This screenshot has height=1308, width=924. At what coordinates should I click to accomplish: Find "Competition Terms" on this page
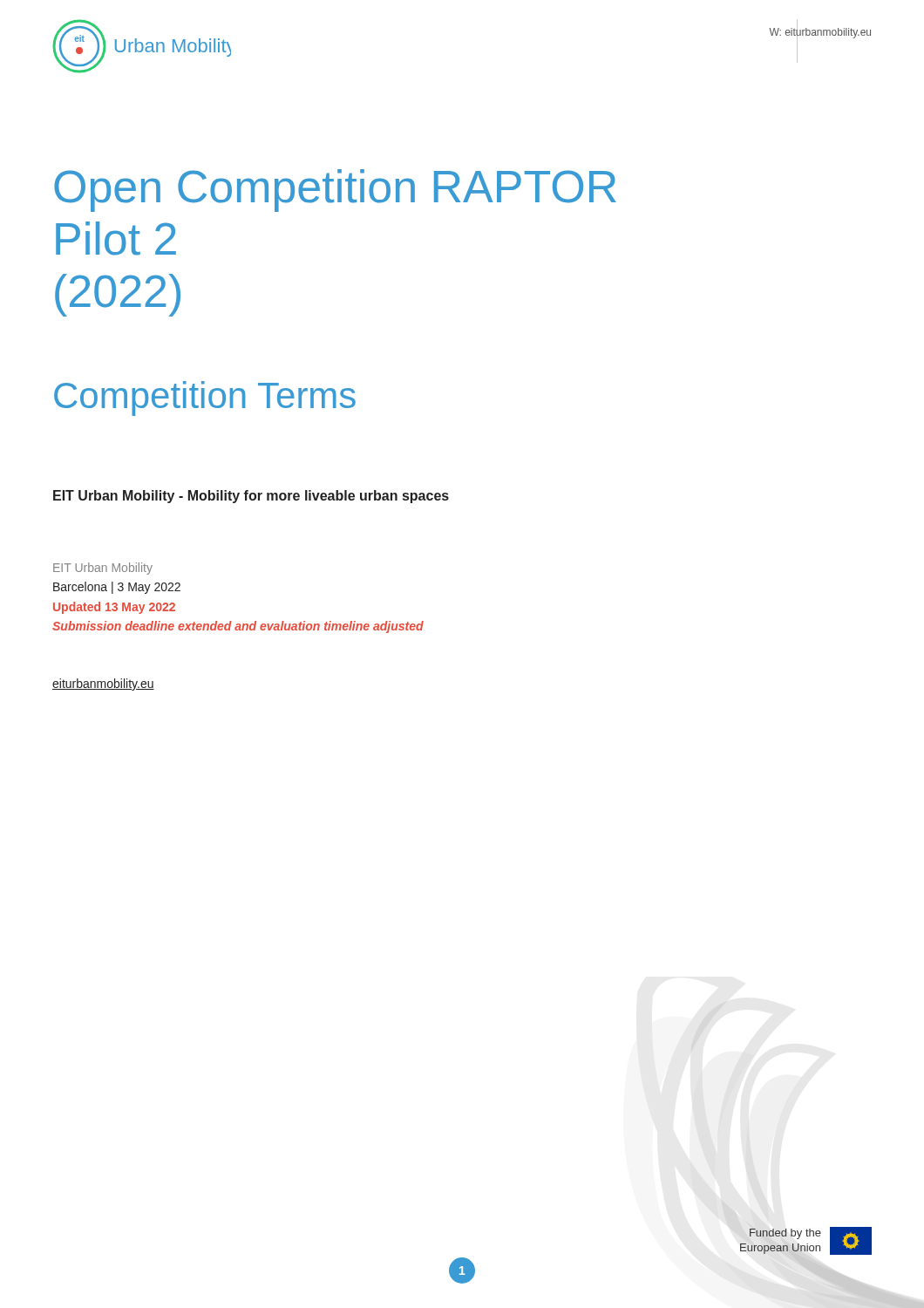tap(314, 396)
